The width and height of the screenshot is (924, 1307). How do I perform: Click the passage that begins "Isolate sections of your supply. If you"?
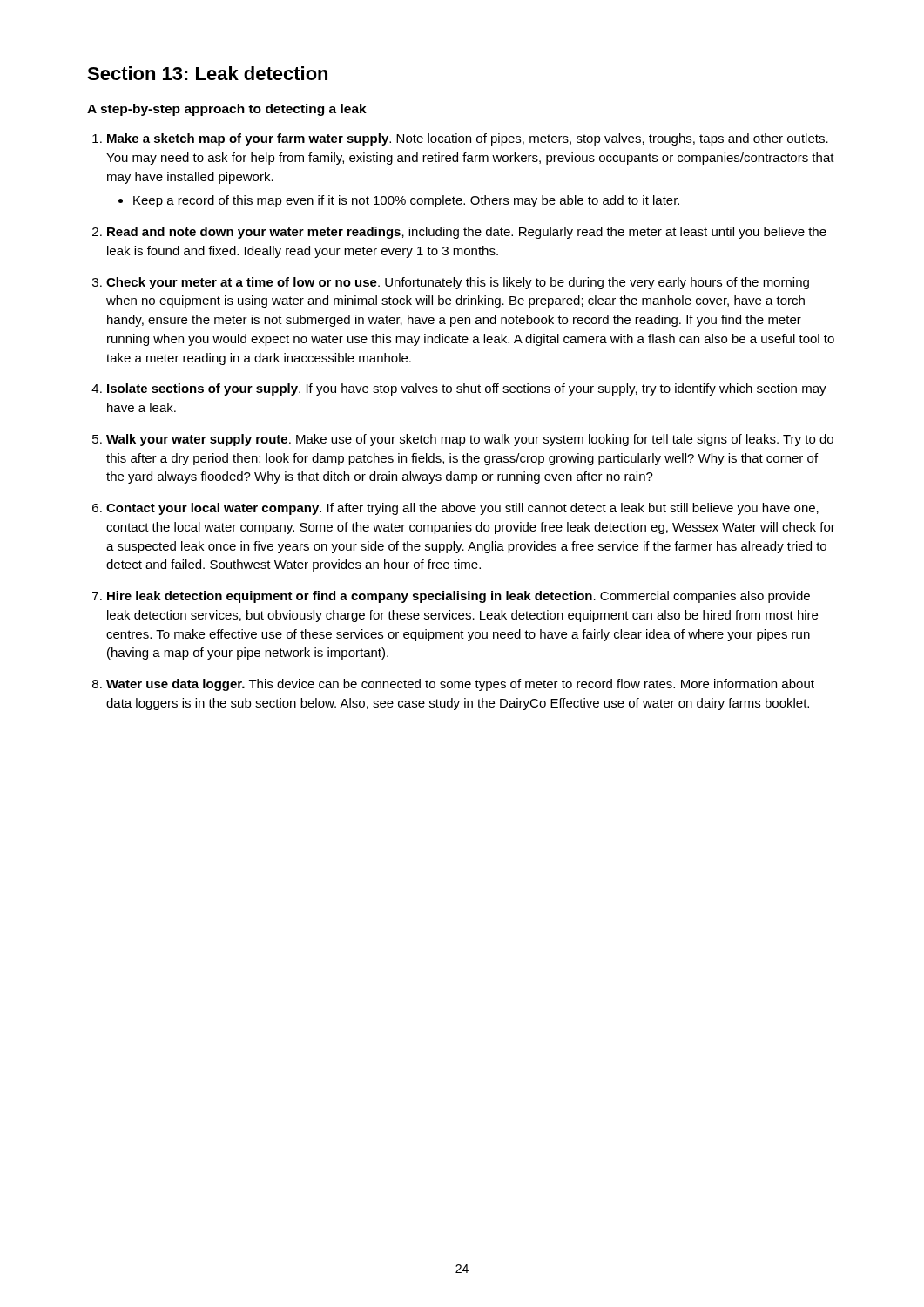click(x=466, y=398)
